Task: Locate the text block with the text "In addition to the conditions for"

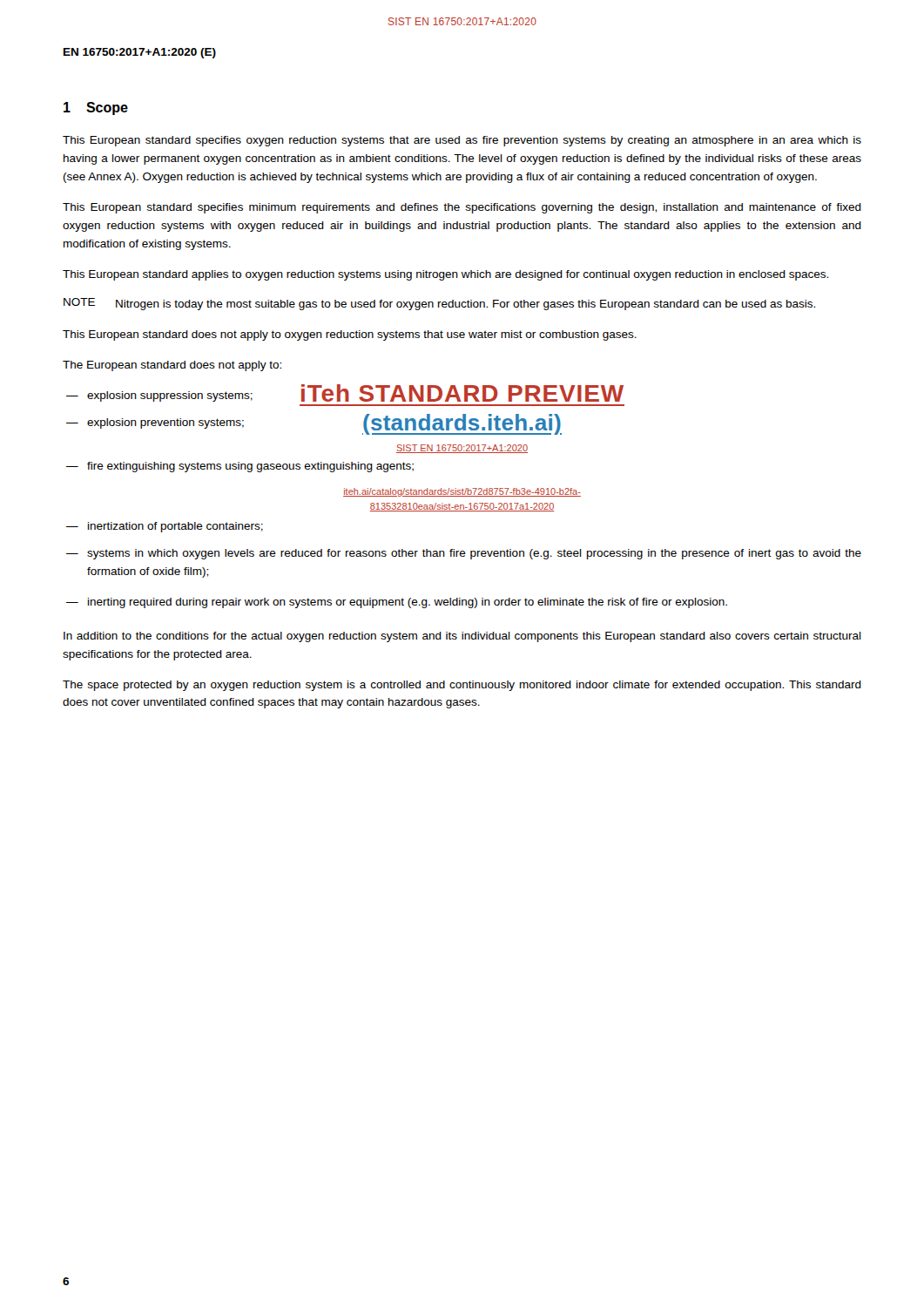Action: (x=462, y=644)
